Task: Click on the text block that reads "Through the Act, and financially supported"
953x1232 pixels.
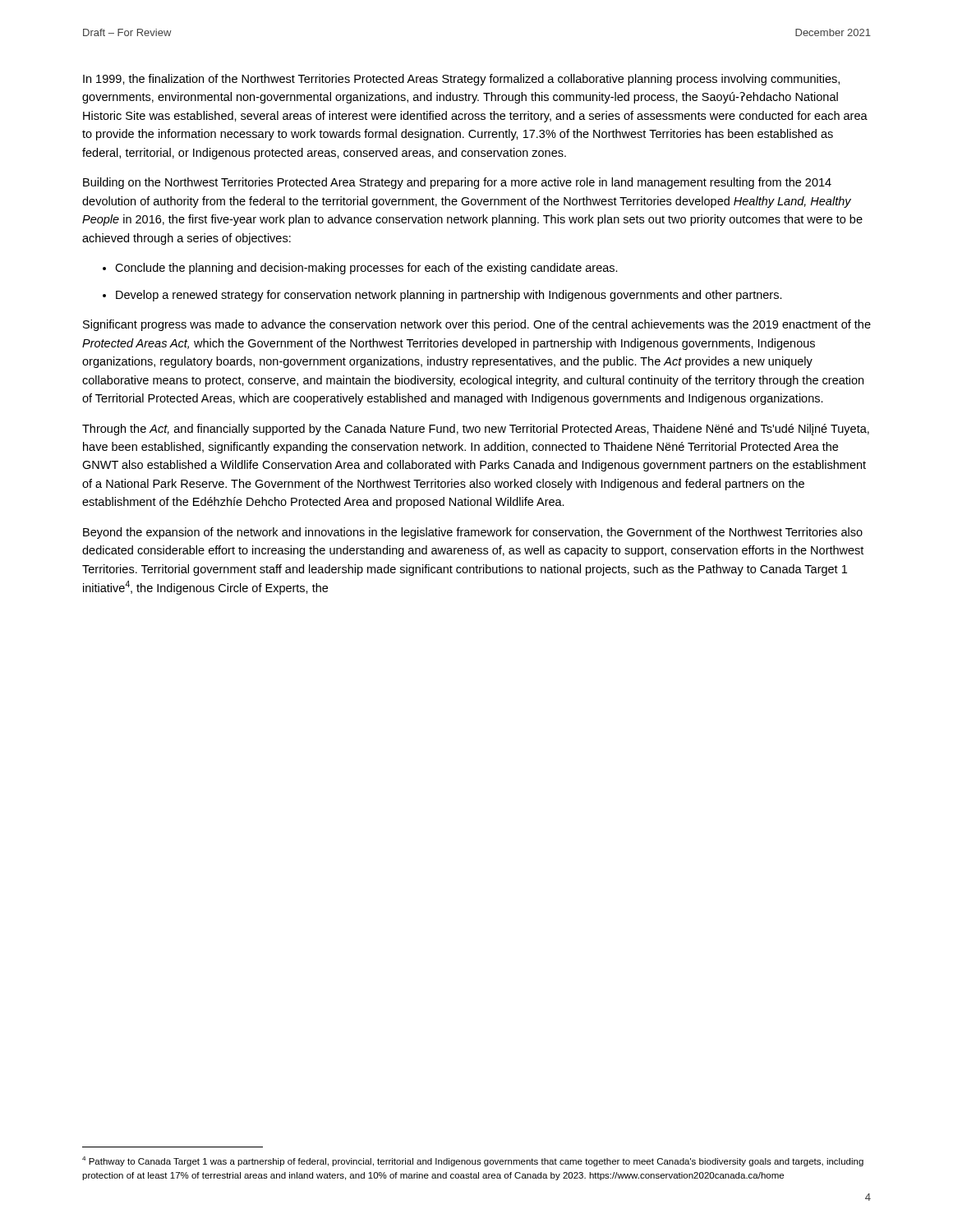Action: click(x=476, y=465)
